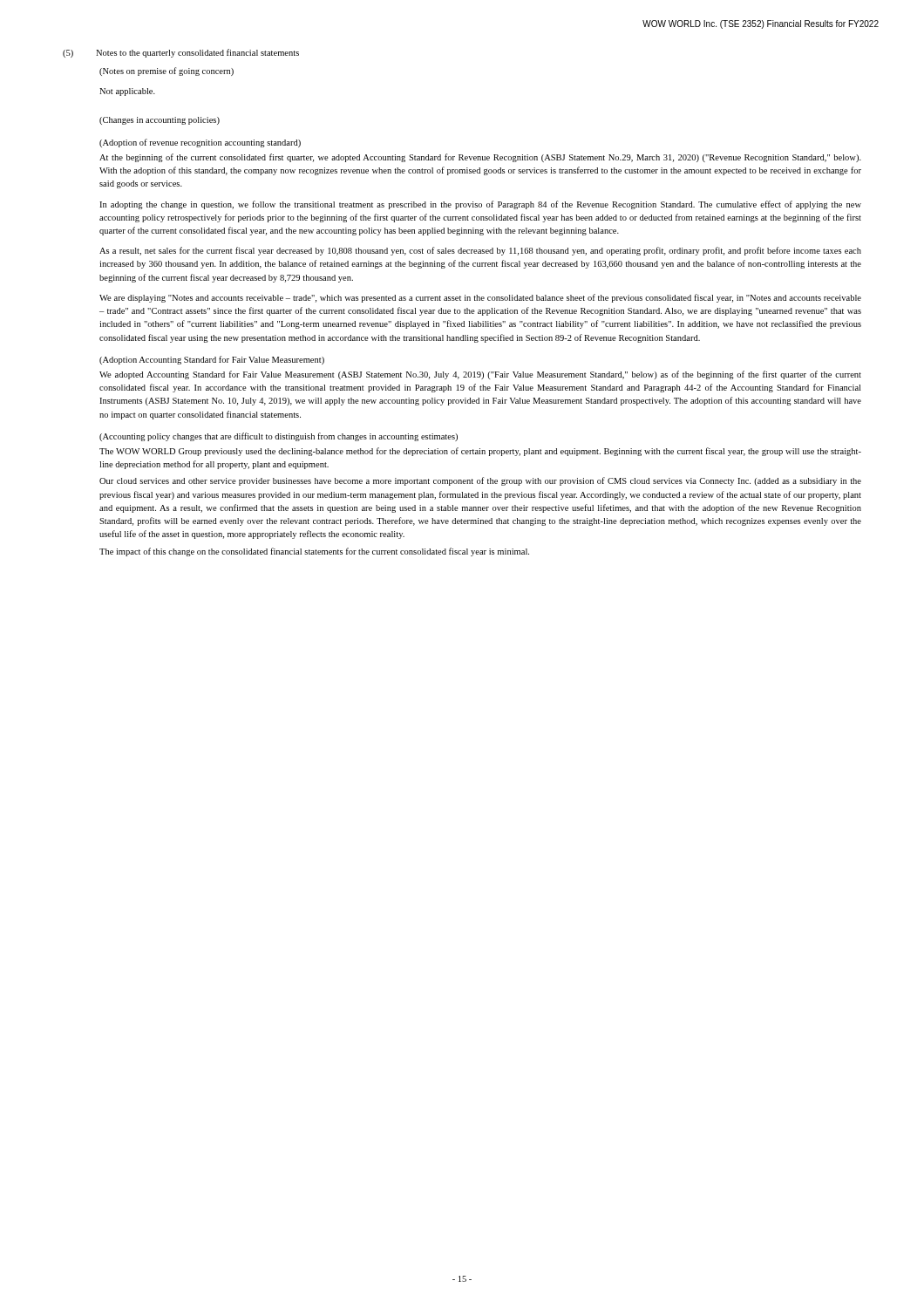
Task: Find the text that says "(Changes in accounting policies)"
Action: pyautogui.click(x=159, y=120)
